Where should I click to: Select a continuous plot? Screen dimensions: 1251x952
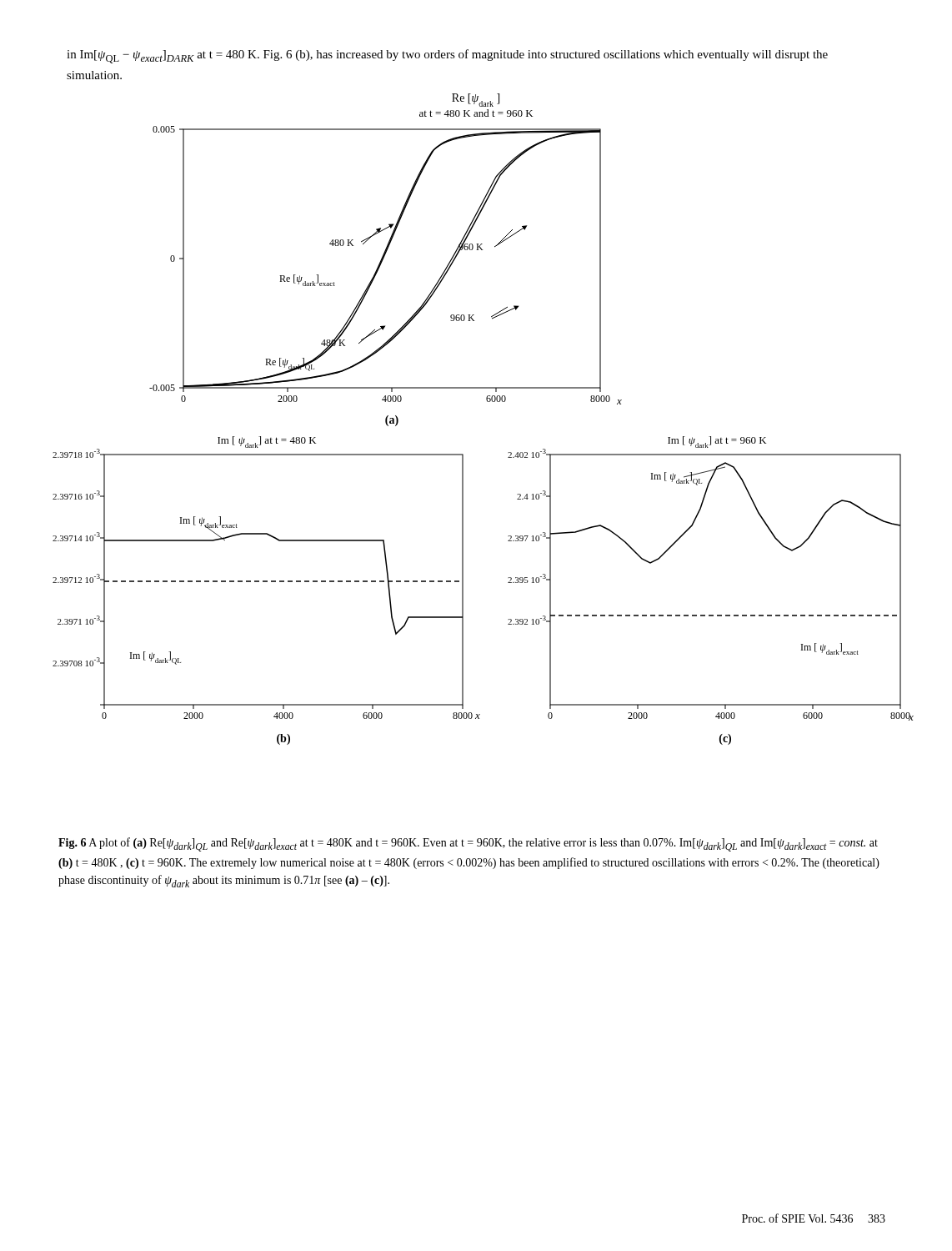[x=476, y=450]
